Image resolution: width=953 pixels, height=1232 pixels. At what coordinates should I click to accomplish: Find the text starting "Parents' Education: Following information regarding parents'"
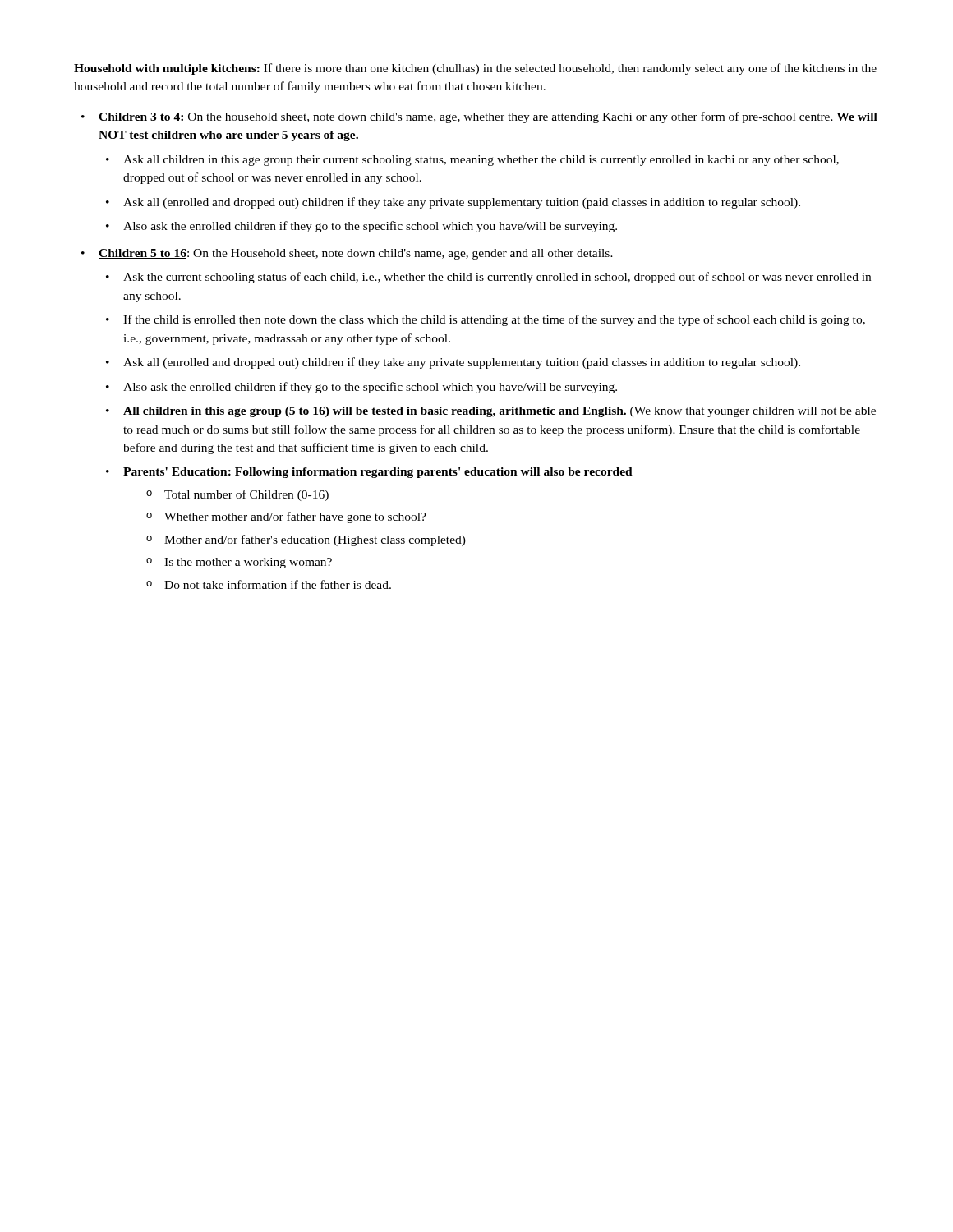378,473
